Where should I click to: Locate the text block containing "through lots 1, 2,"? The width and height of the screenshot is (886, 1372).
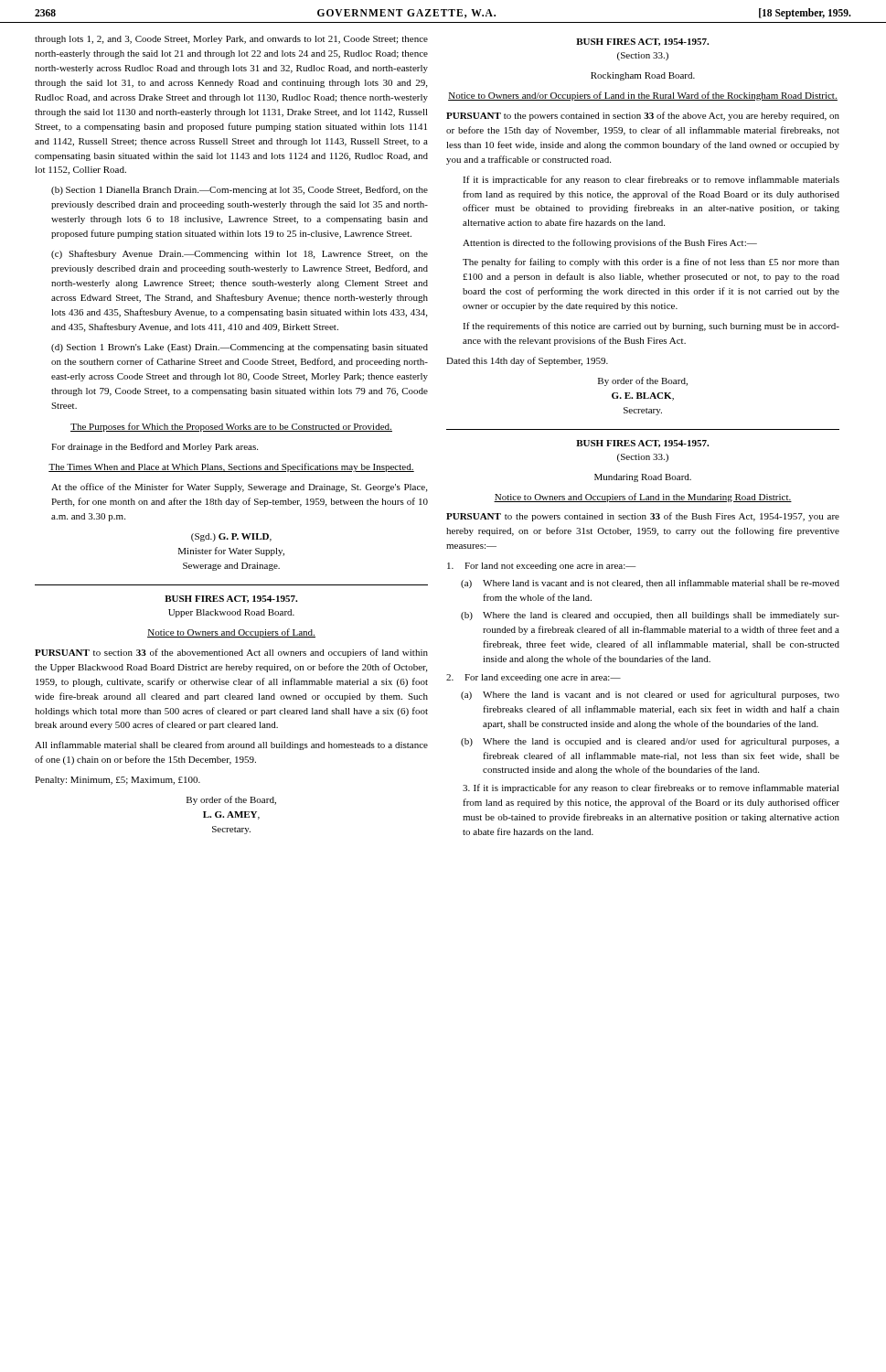231,105
